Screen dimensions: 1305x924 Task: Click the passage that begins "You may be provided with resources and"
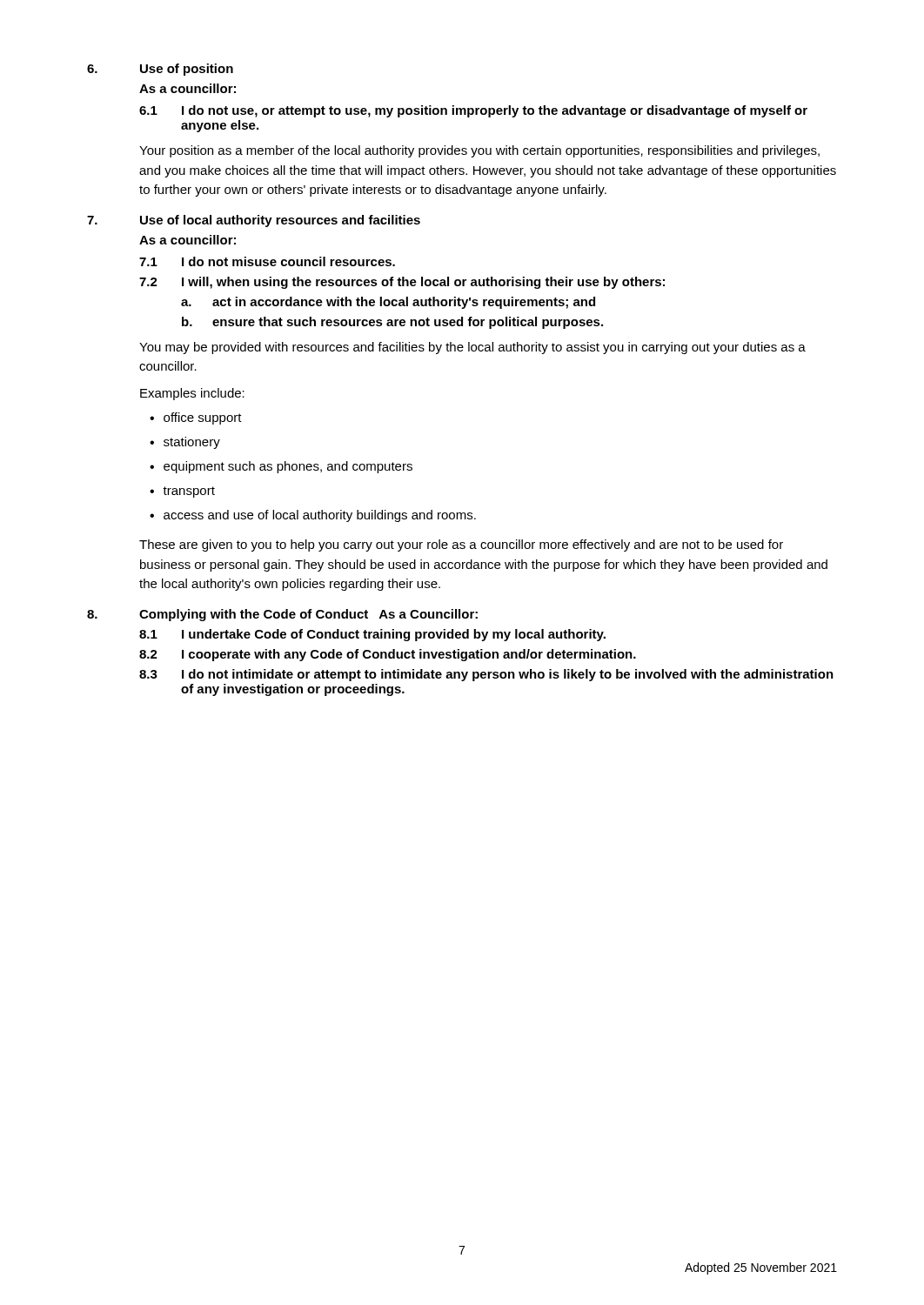point(472,356)
